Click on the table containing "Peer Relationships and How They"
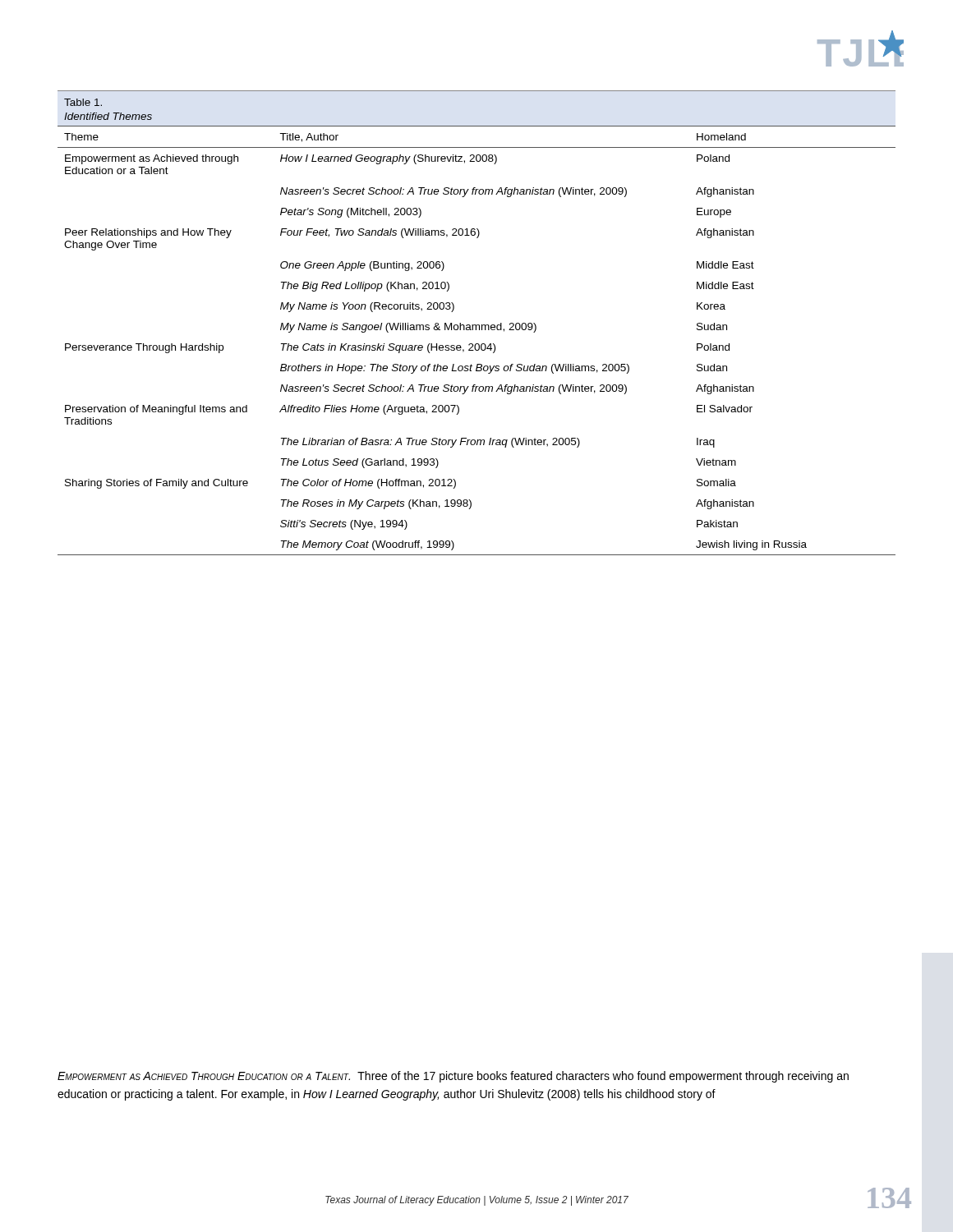The image size is (953, 1232). pos(476,323)
